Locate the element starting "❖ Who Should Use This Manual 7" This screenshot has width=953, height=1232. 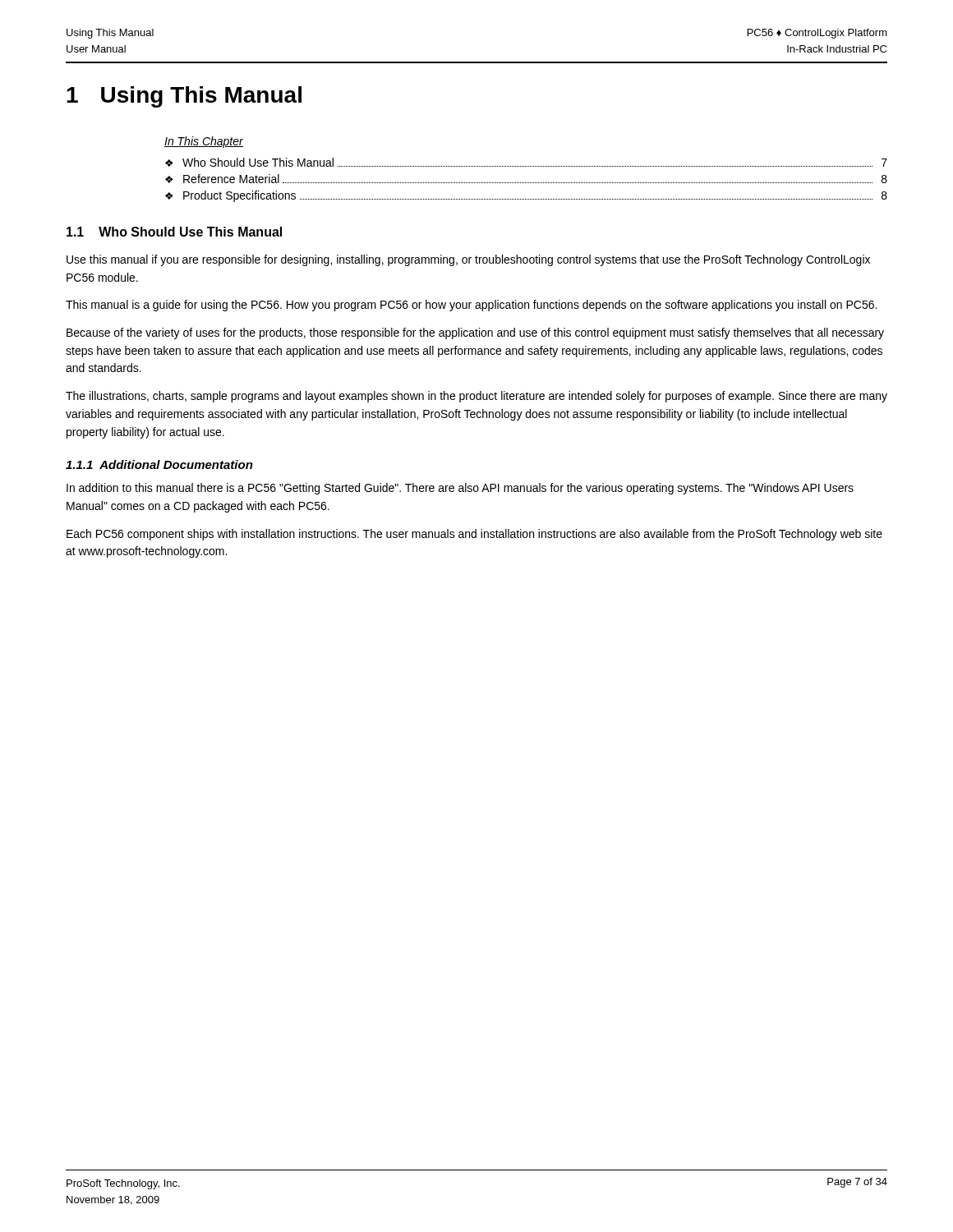[526, 163]
